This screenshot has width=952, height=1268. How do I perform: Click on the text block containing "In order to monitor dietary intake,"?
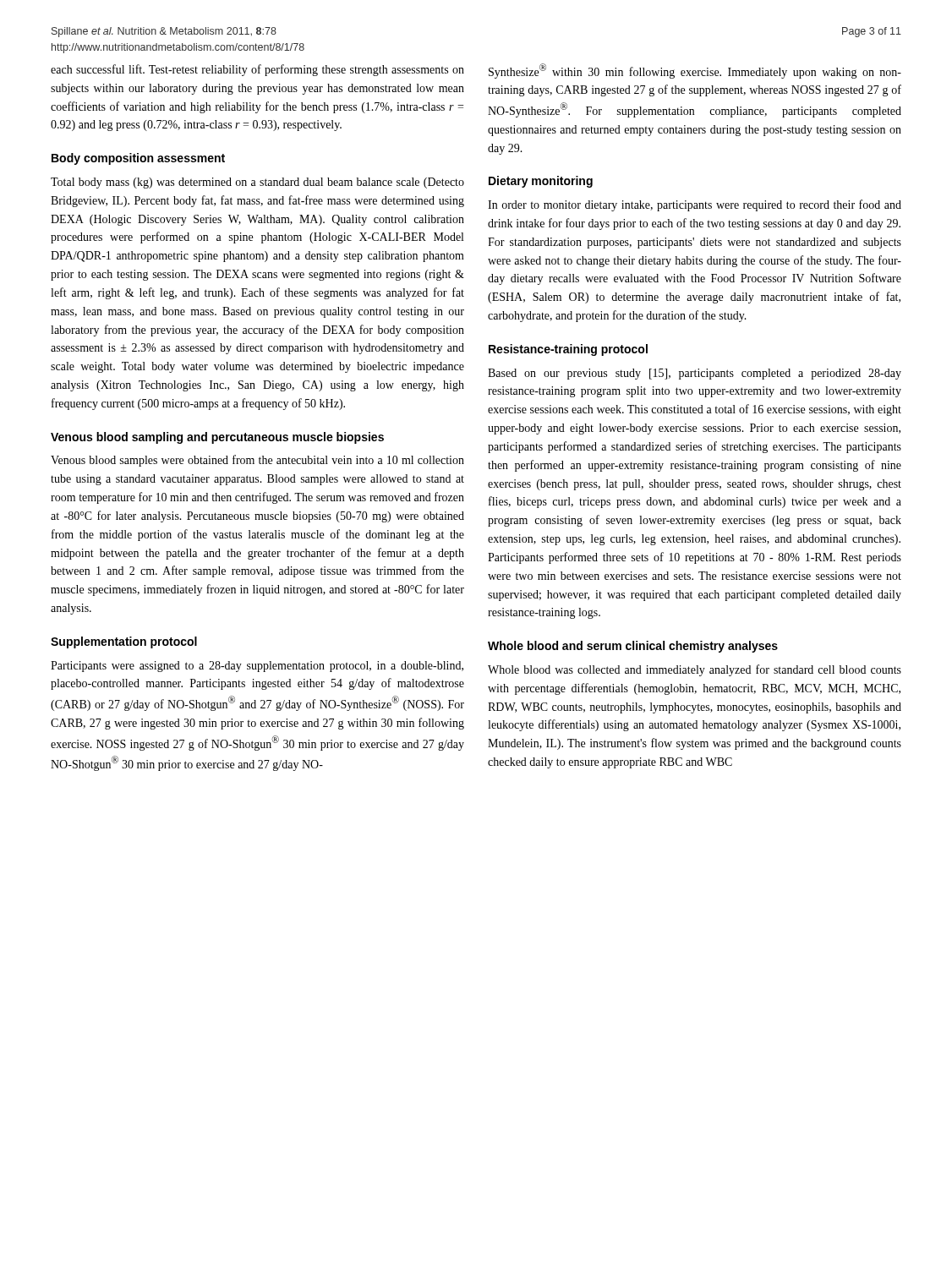click(x=695, y=261)
